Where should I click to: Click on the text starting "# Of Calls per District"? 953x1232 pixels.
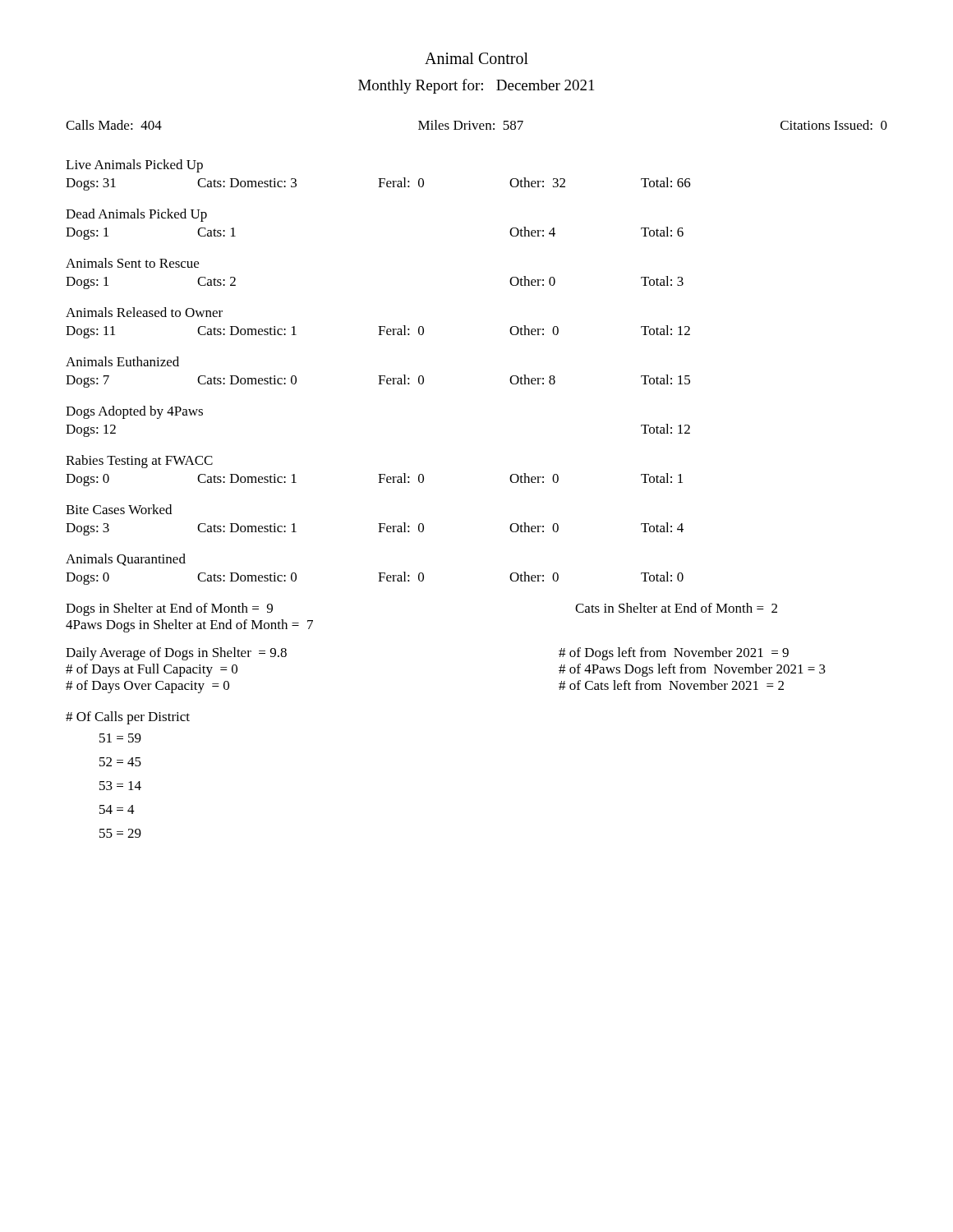[128, 717]
